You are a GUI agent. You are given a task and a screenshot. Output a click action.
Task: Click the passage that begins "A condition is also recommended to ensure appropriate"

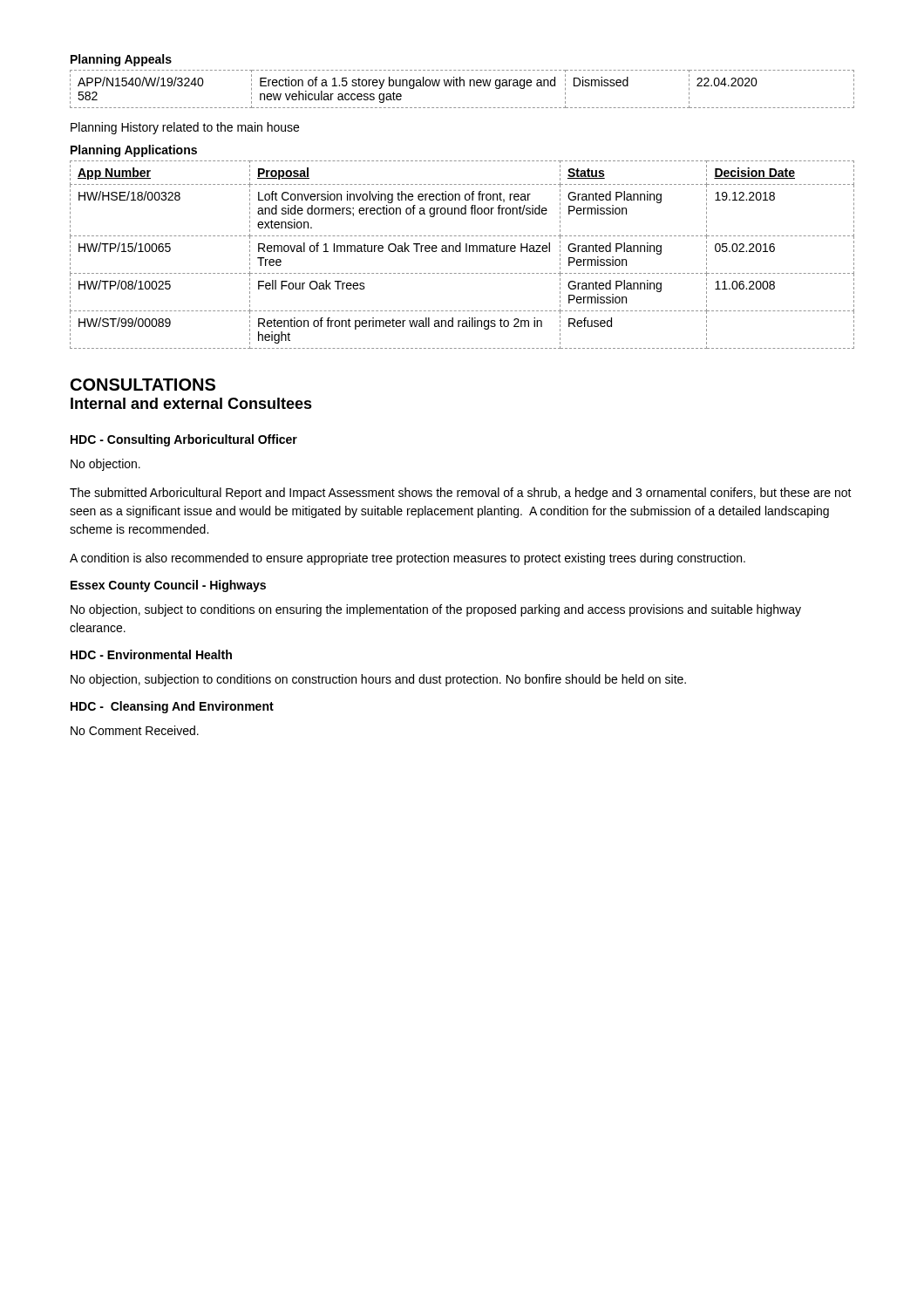(x=408, y=558)
